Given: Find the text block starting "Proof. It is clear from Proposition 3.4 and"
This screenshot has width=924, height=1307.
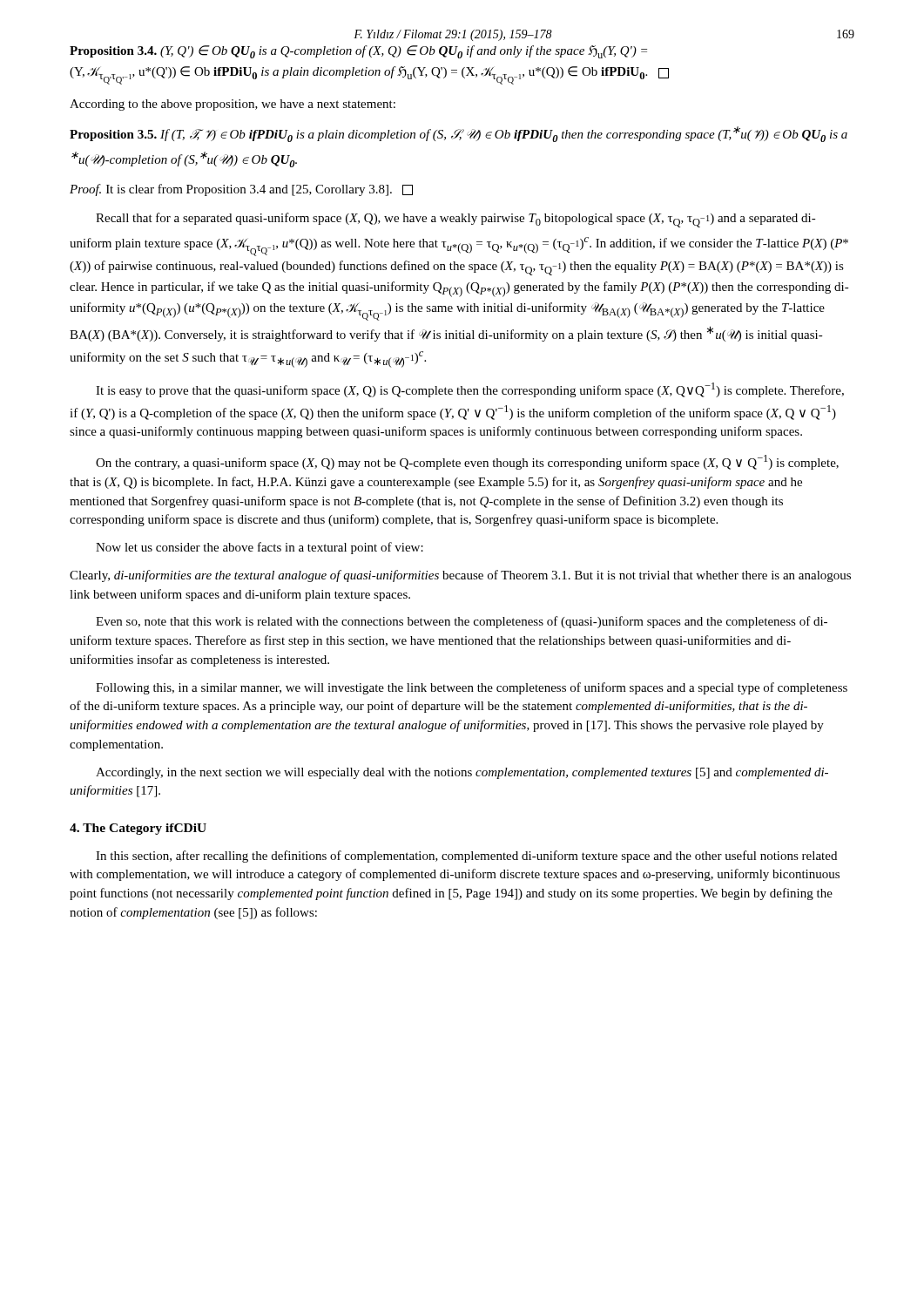Looking at the screenshot, I should tap(241, 189).
